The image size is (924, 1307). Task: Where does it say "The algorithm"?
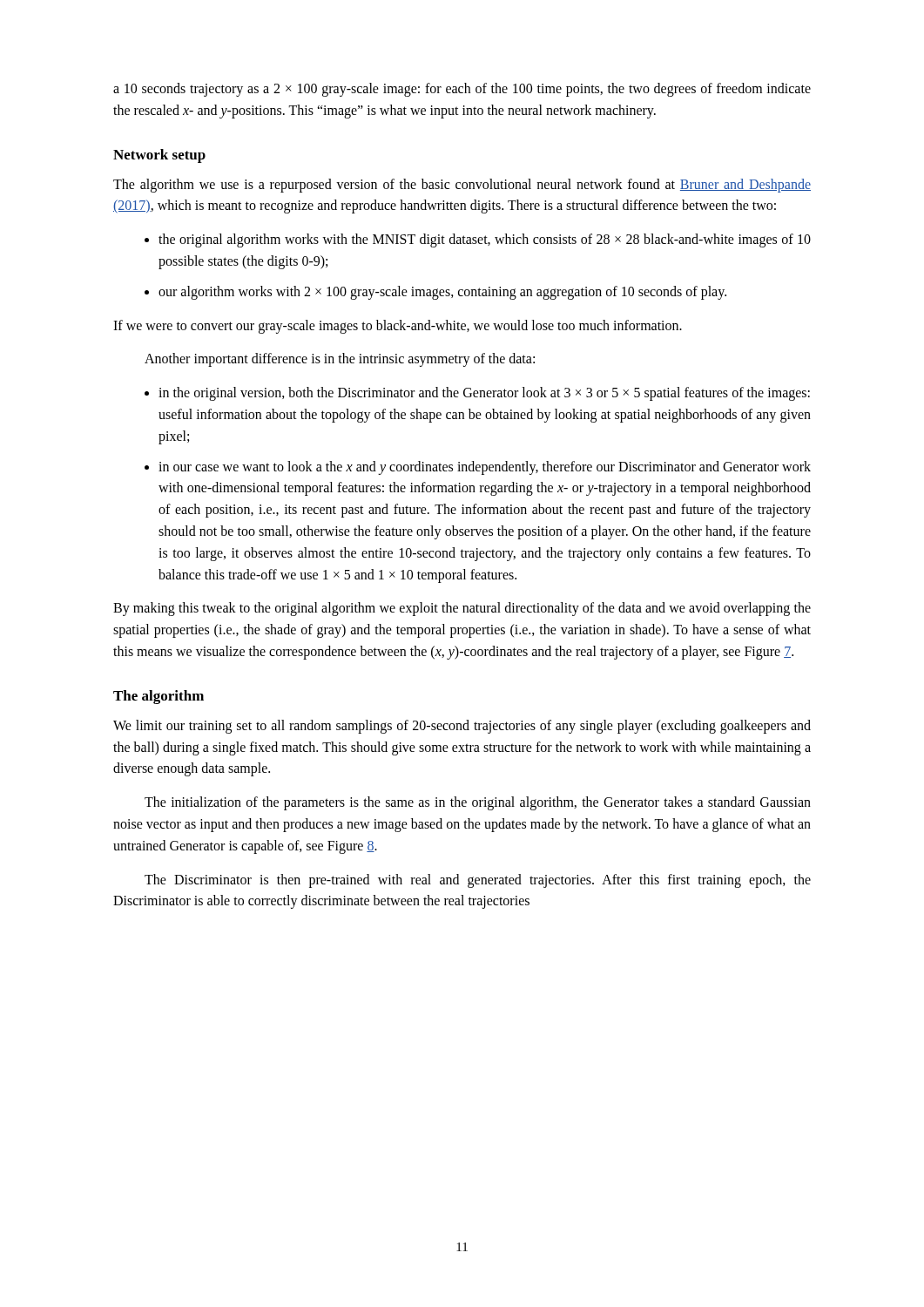[x=159, y=696]
